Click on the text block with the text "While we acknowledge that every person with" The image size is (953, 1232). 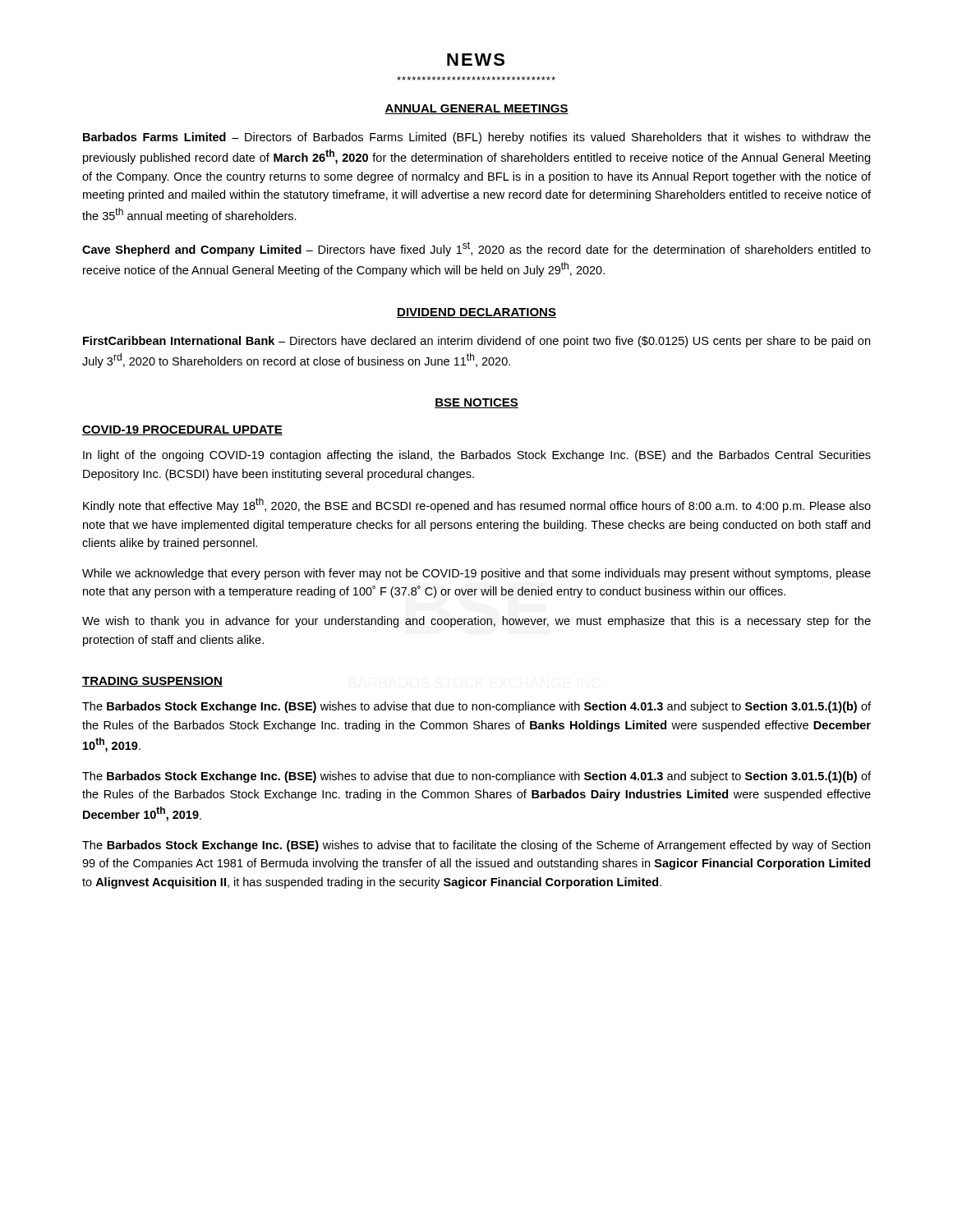point(476,582)
